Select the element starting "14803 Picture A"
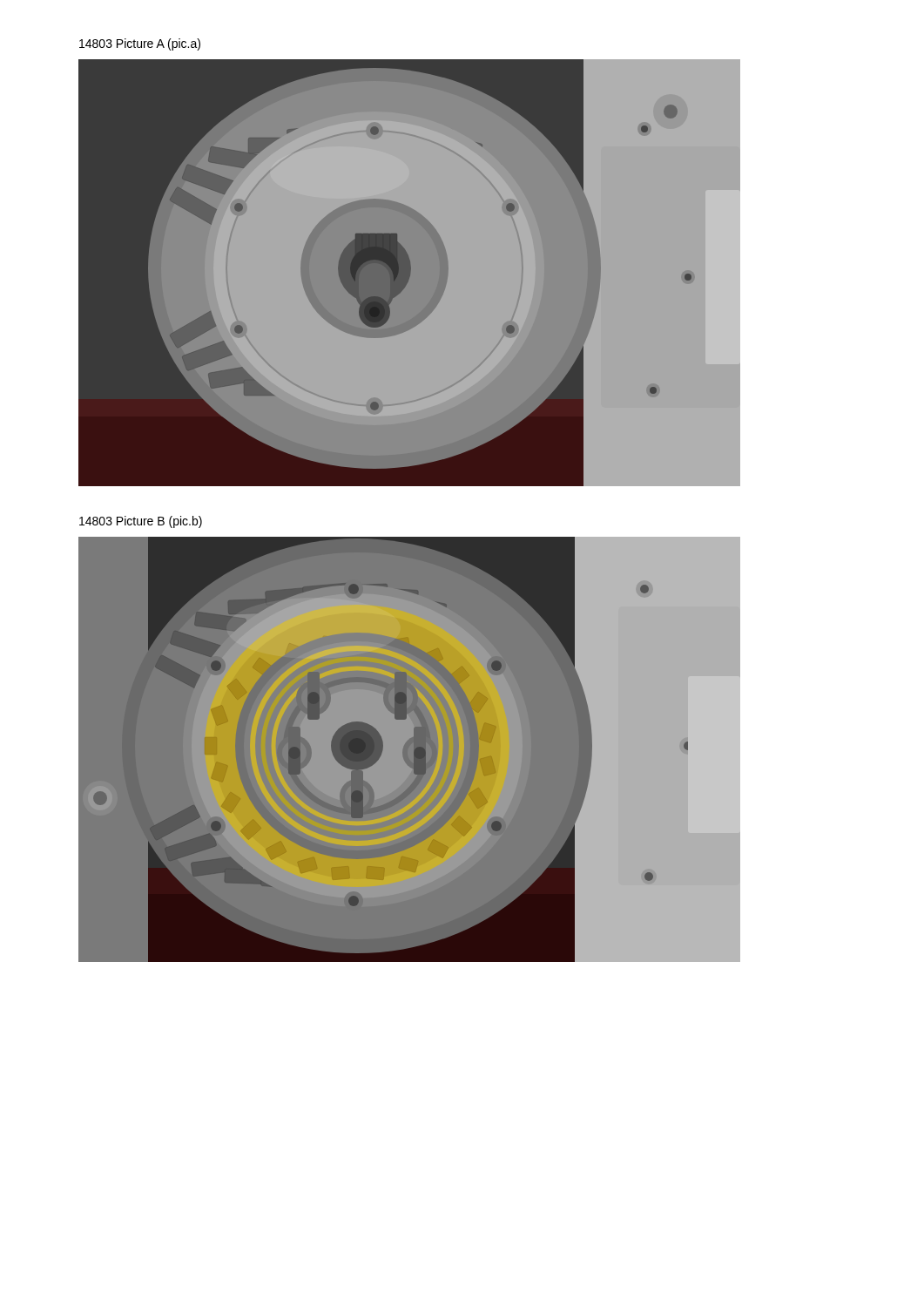 click(x=140, y=44)
